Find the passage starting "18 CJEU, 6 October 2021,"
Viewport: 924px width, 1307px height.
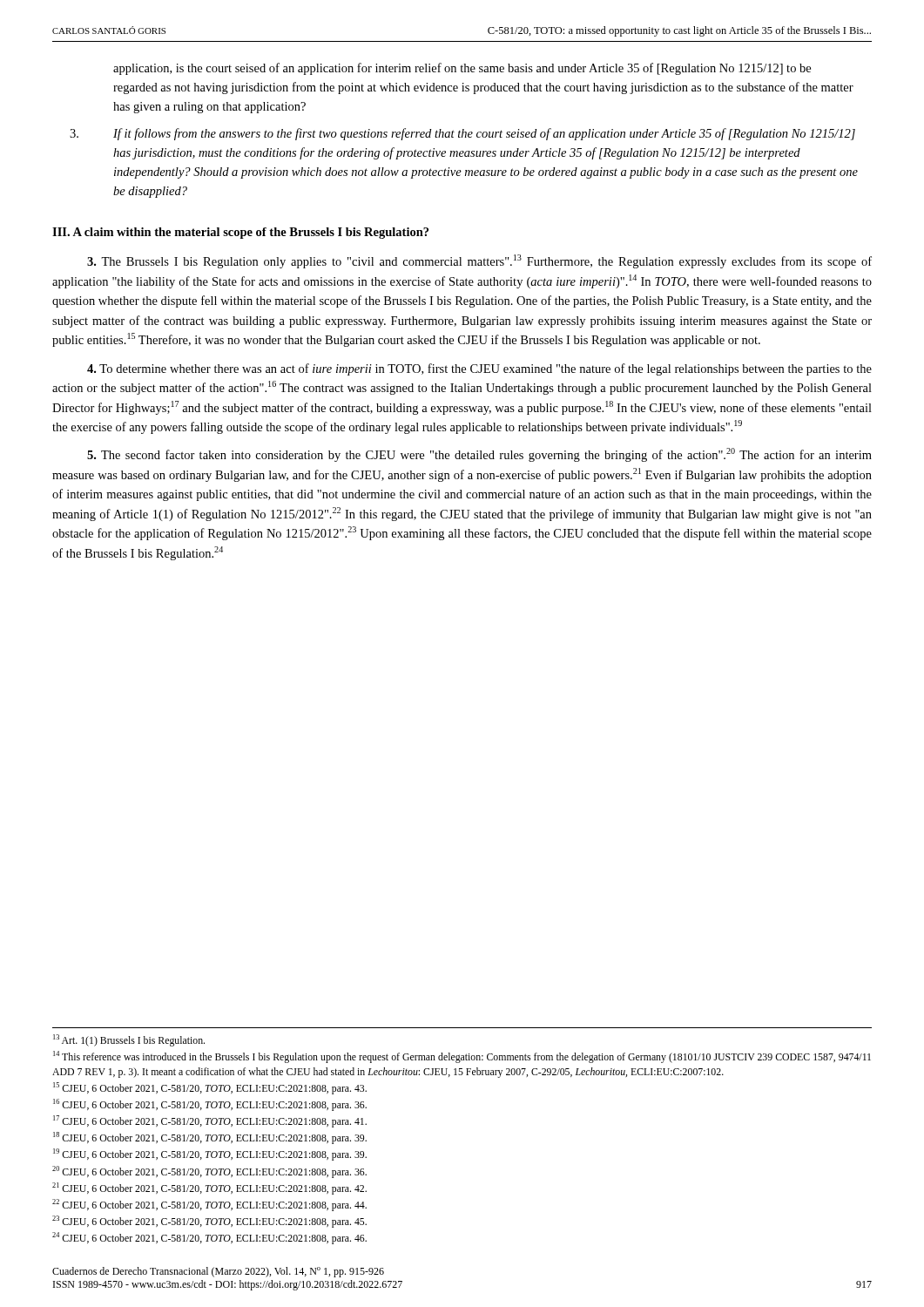pos(210,1138)
